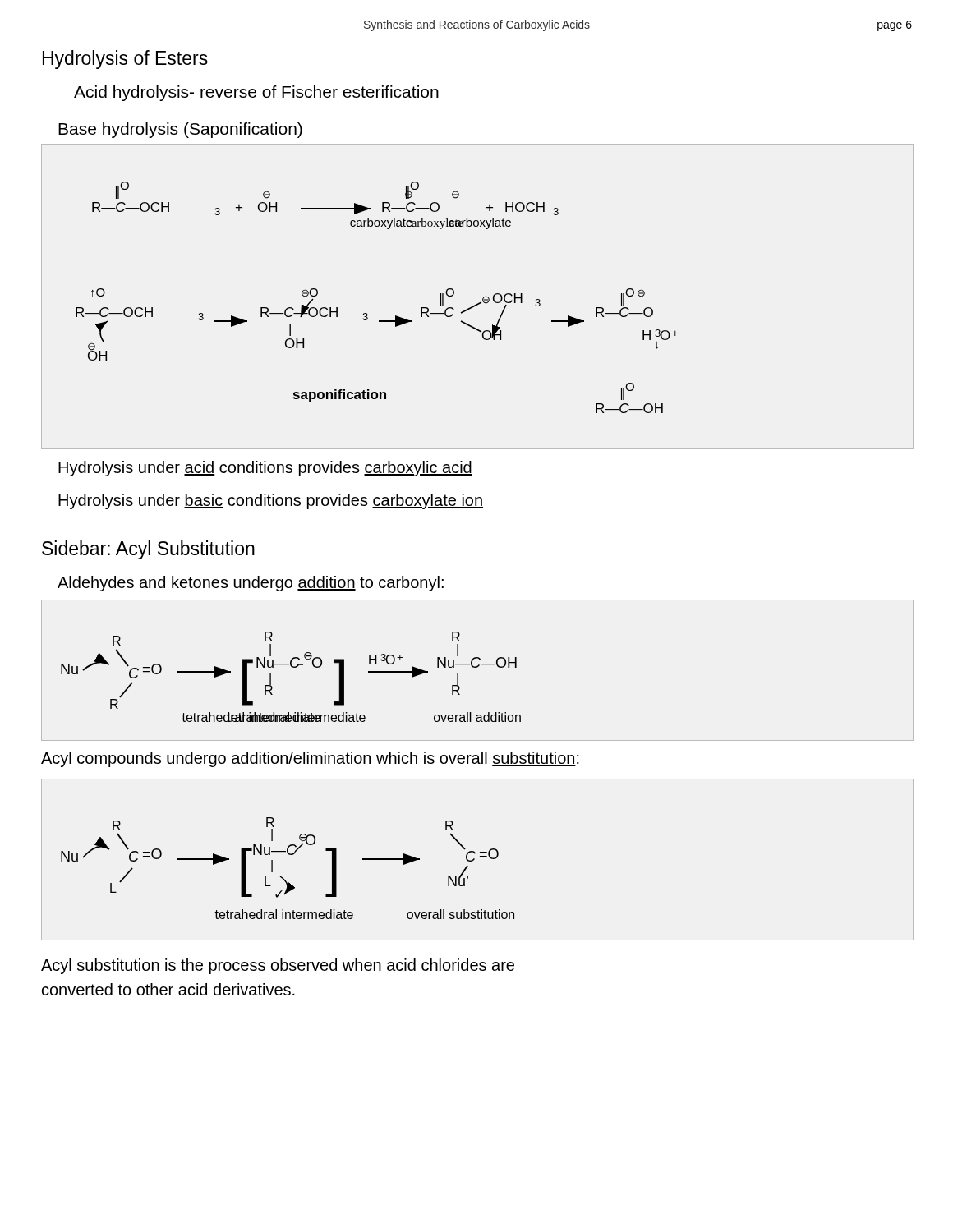The height and width of the screenshot is (1232, 953).
Task: Find the text that reads "Acid hydrolysis- reverse of Fischer esterification"
Action: point(257,92)
